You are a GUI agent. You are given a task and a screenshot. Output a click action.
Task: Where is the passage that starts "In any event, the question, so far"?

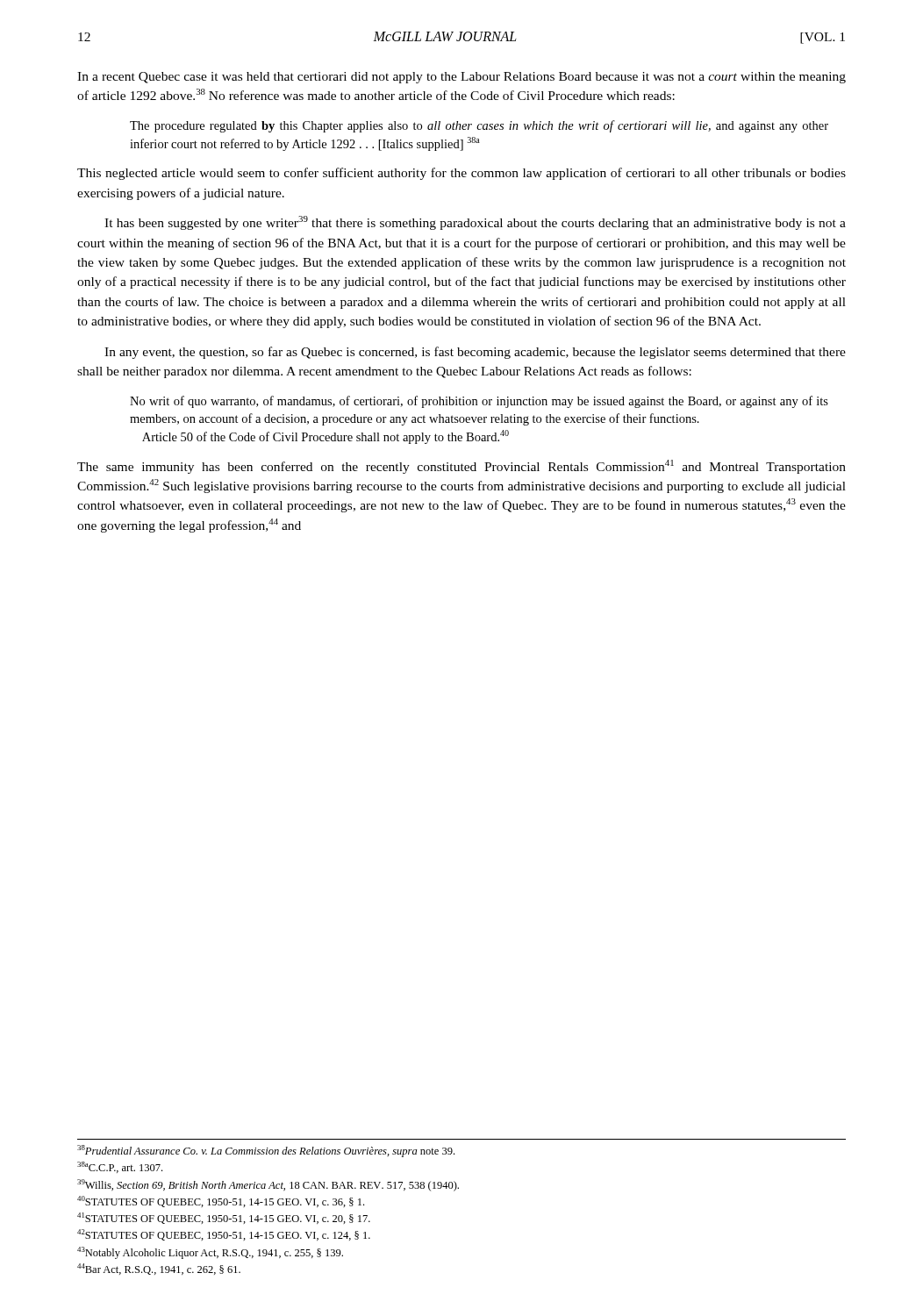point(462,362)
